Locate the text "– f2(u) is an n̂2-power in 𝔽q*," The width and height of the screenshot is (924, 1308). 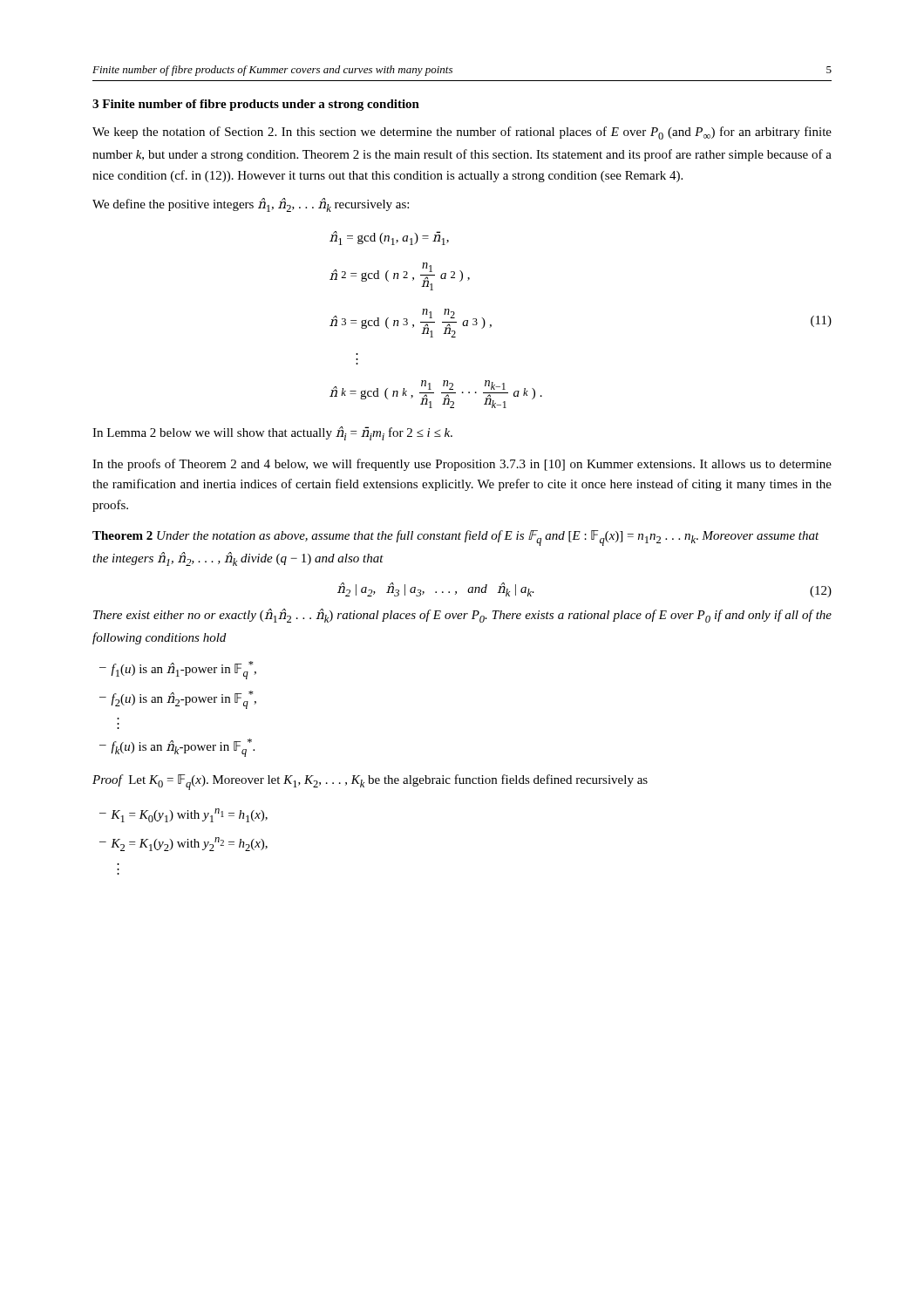(x=178, y=700)
